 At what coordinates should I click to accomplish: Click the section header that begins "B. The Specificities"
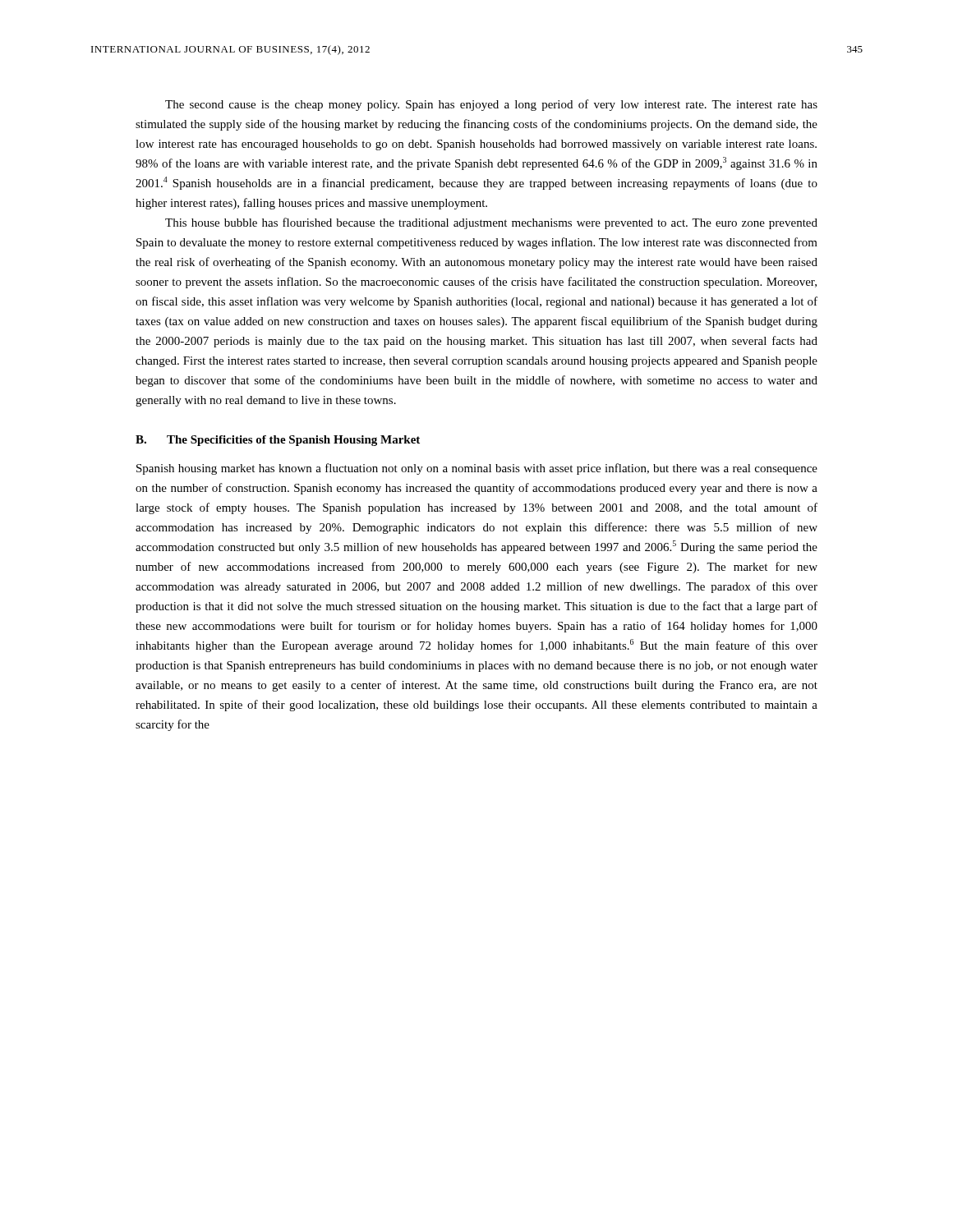(x=278, y=440)
